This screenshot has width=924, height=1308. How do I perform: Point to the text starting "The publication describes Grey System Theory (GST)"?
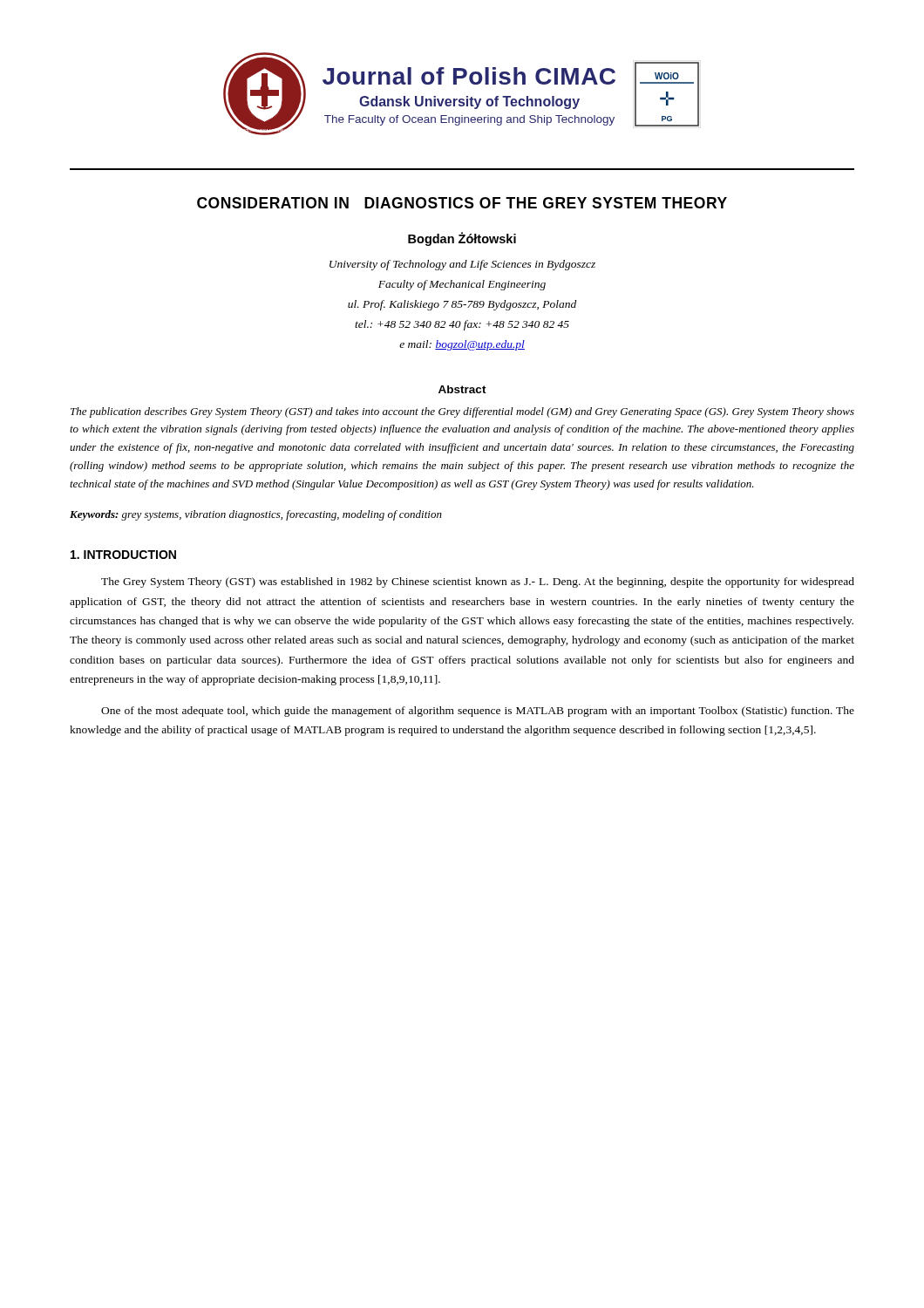point(462,447)
